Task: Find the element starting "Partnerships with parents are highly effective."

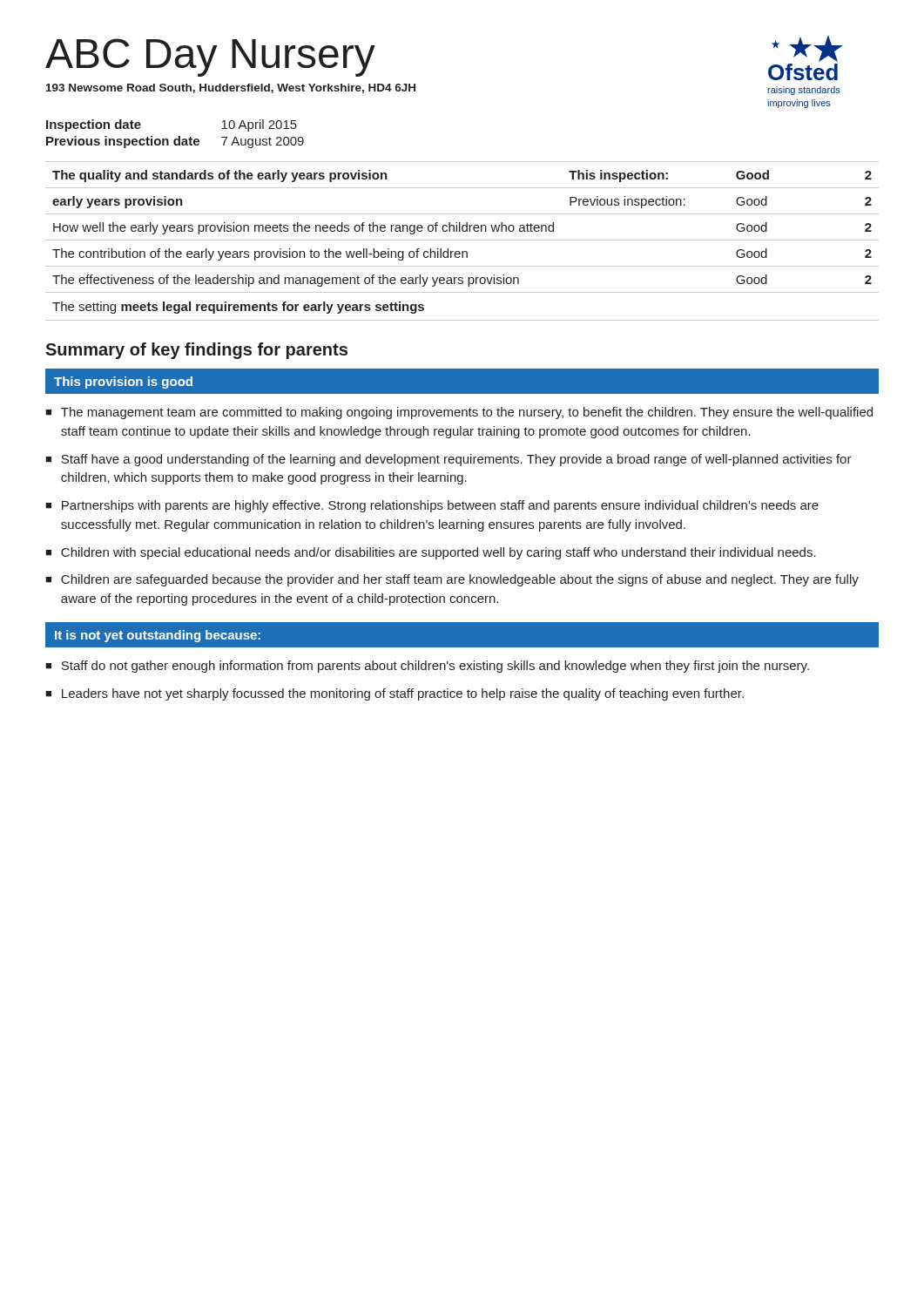Action: coord(440,514)
